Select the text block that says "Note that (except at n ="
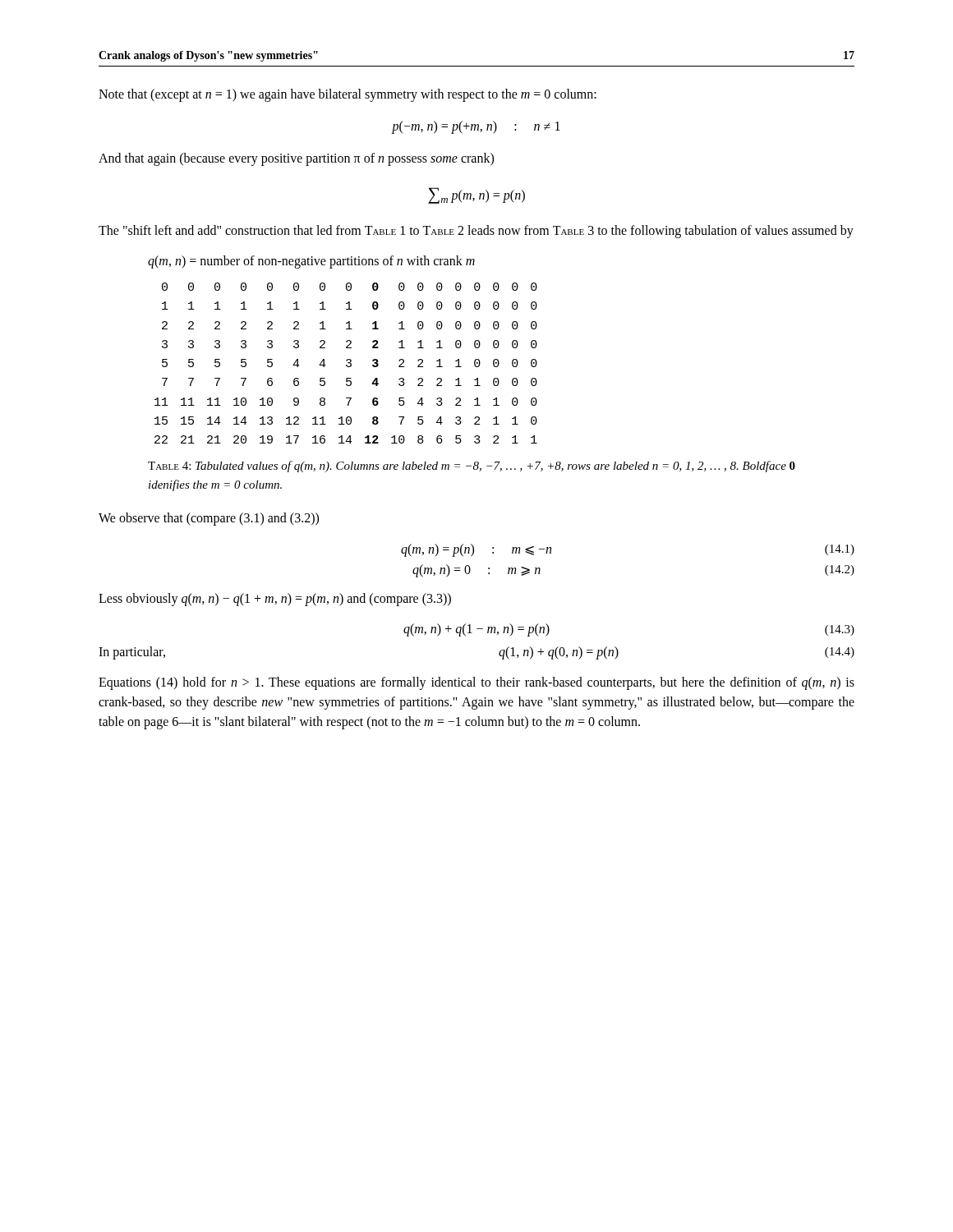 [348, 94]
